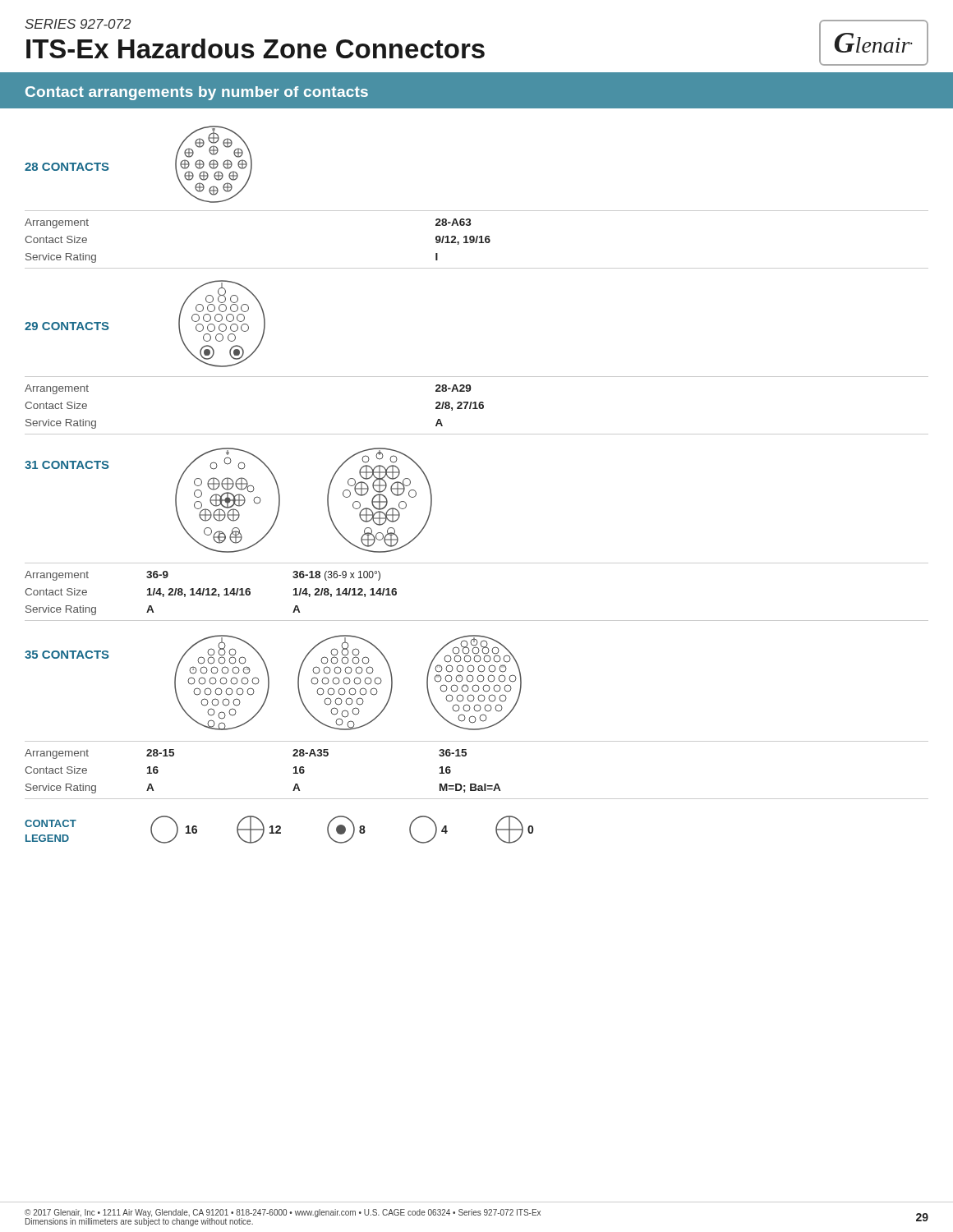Point to "Contact arrangements by number of contacts"
The image size is (953, 1232).
coord(197,92)
